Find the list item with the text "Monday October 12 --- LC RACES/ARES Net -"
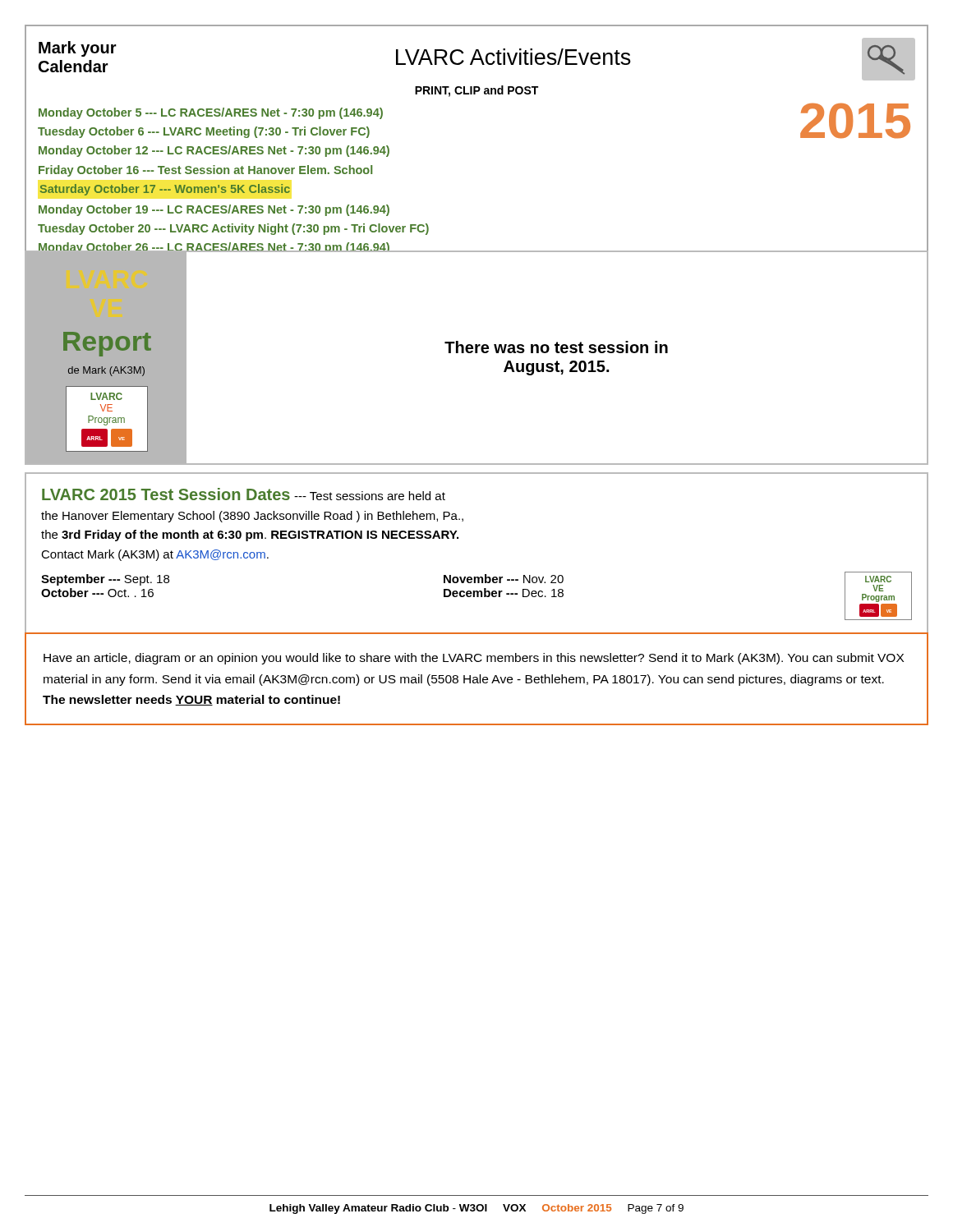This screenshot has height=1232, width=953. click(214, 151)
